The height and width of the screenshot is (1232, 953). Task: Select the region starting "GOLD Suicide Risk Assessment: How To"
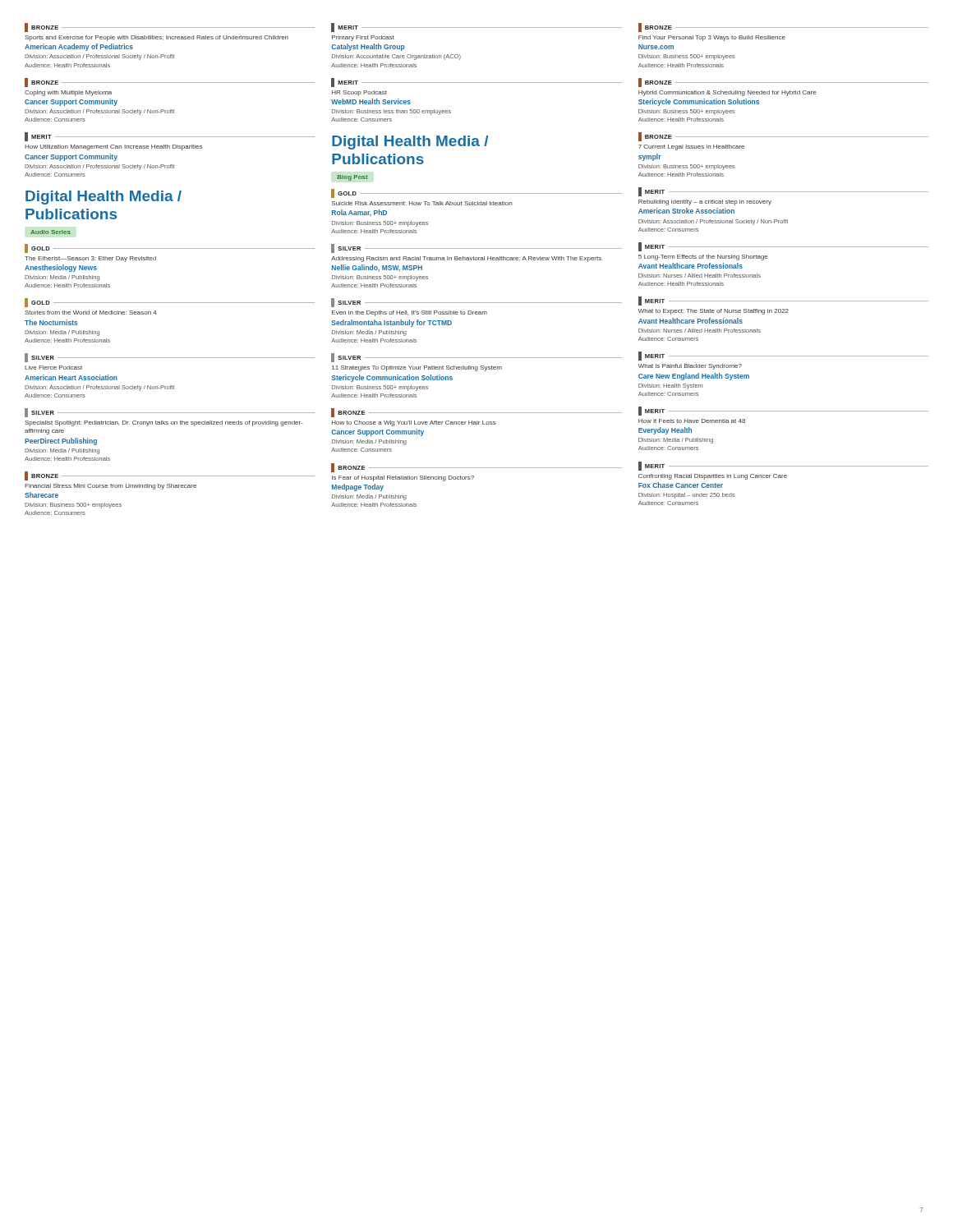[476, 212]
